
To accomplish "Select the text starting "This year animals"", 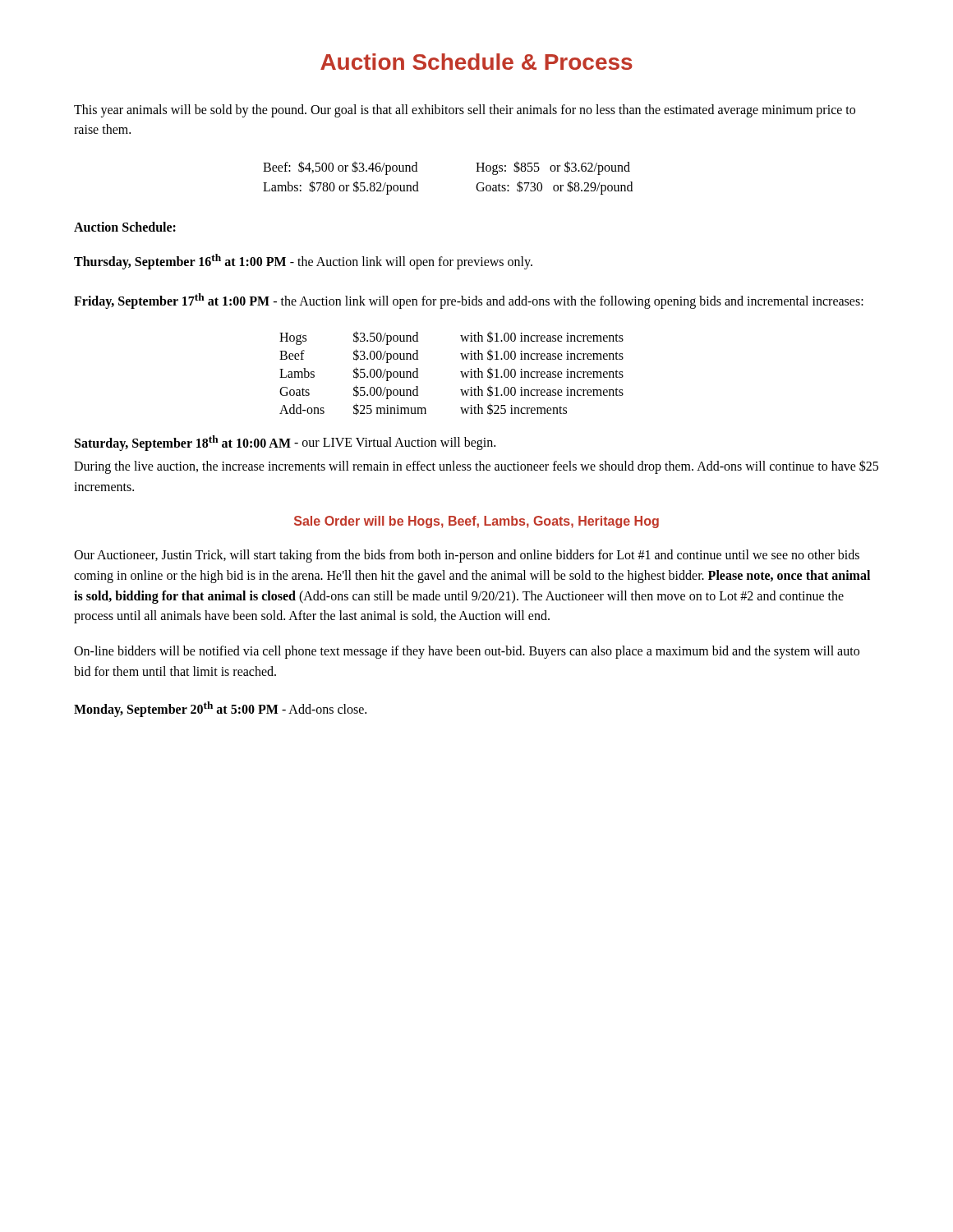I will (465, 120).
